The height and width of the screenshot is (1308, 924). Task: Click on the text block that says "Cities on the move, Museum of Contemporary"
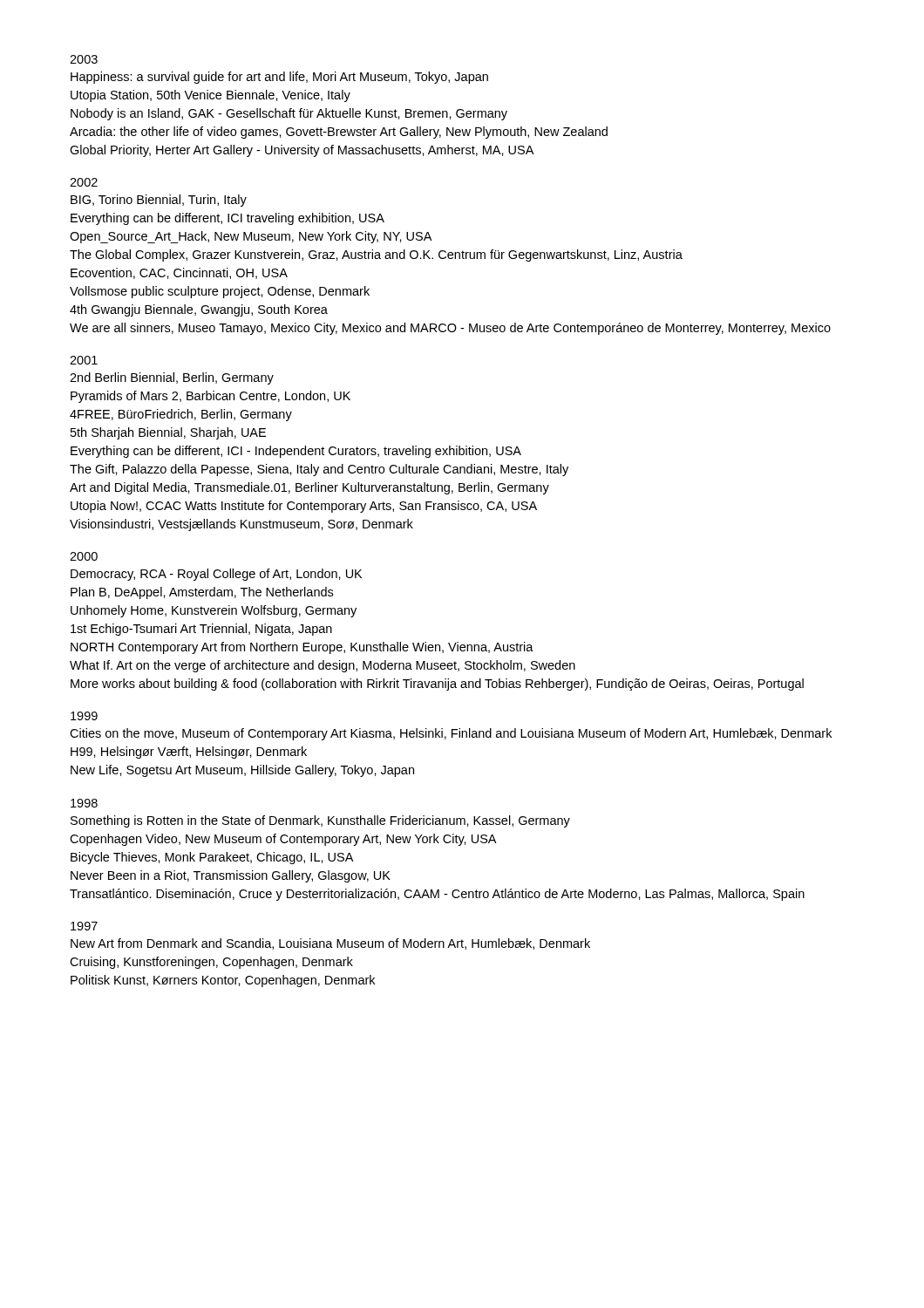(451, 734)
